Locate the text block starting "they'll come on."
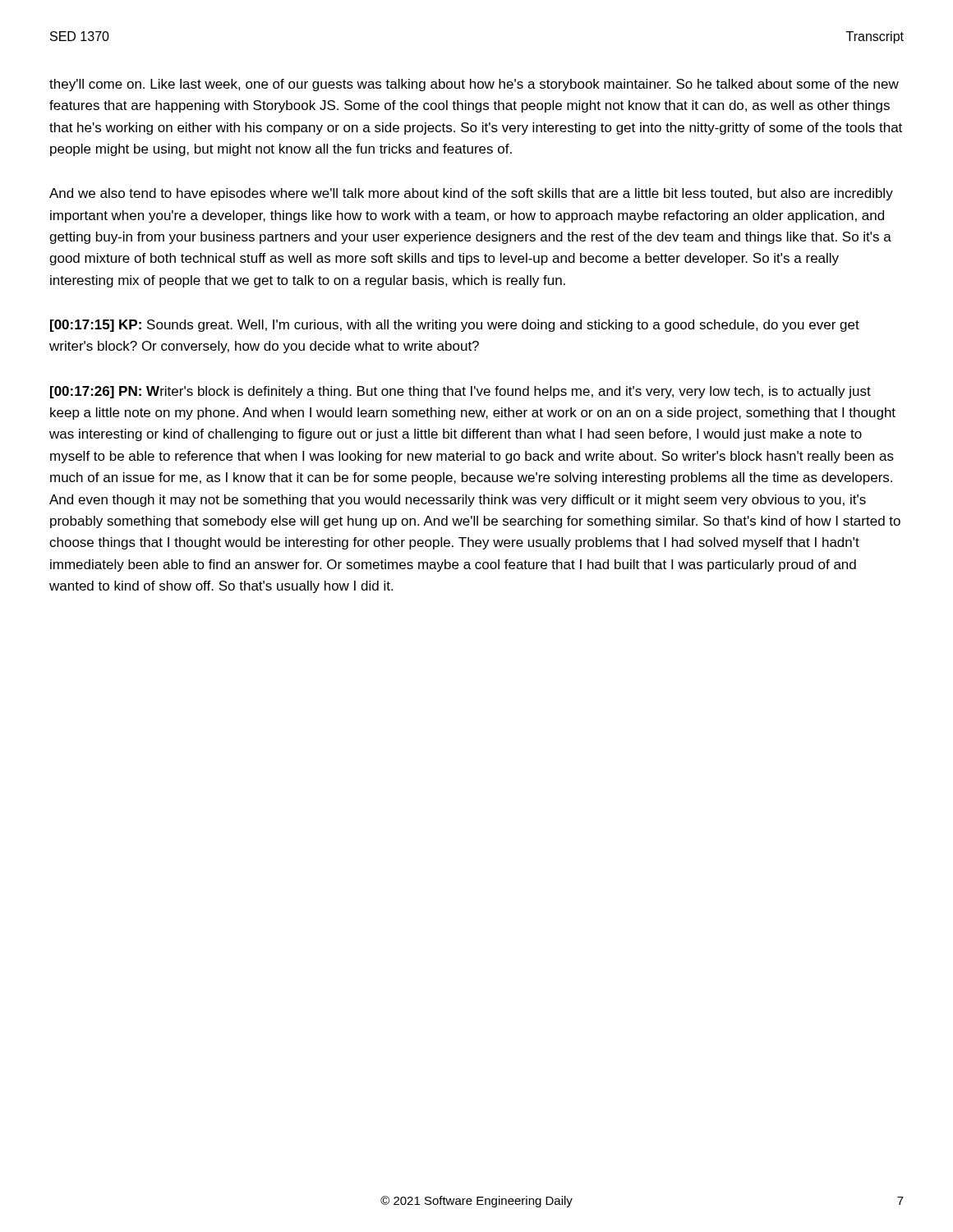 (476, 117)
